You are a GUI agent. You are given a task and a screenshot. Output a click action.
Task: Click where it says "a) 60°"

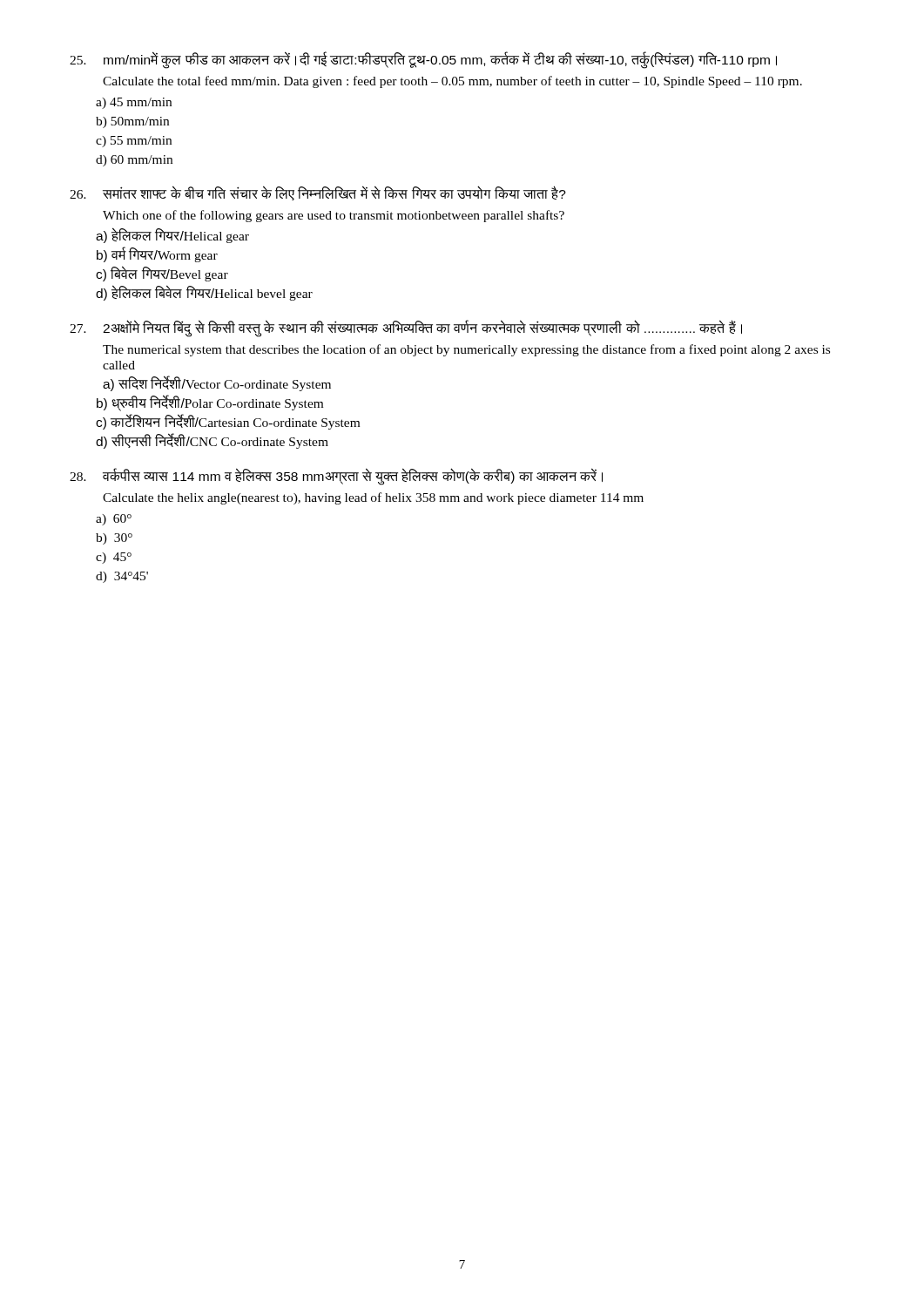(114, 518)
